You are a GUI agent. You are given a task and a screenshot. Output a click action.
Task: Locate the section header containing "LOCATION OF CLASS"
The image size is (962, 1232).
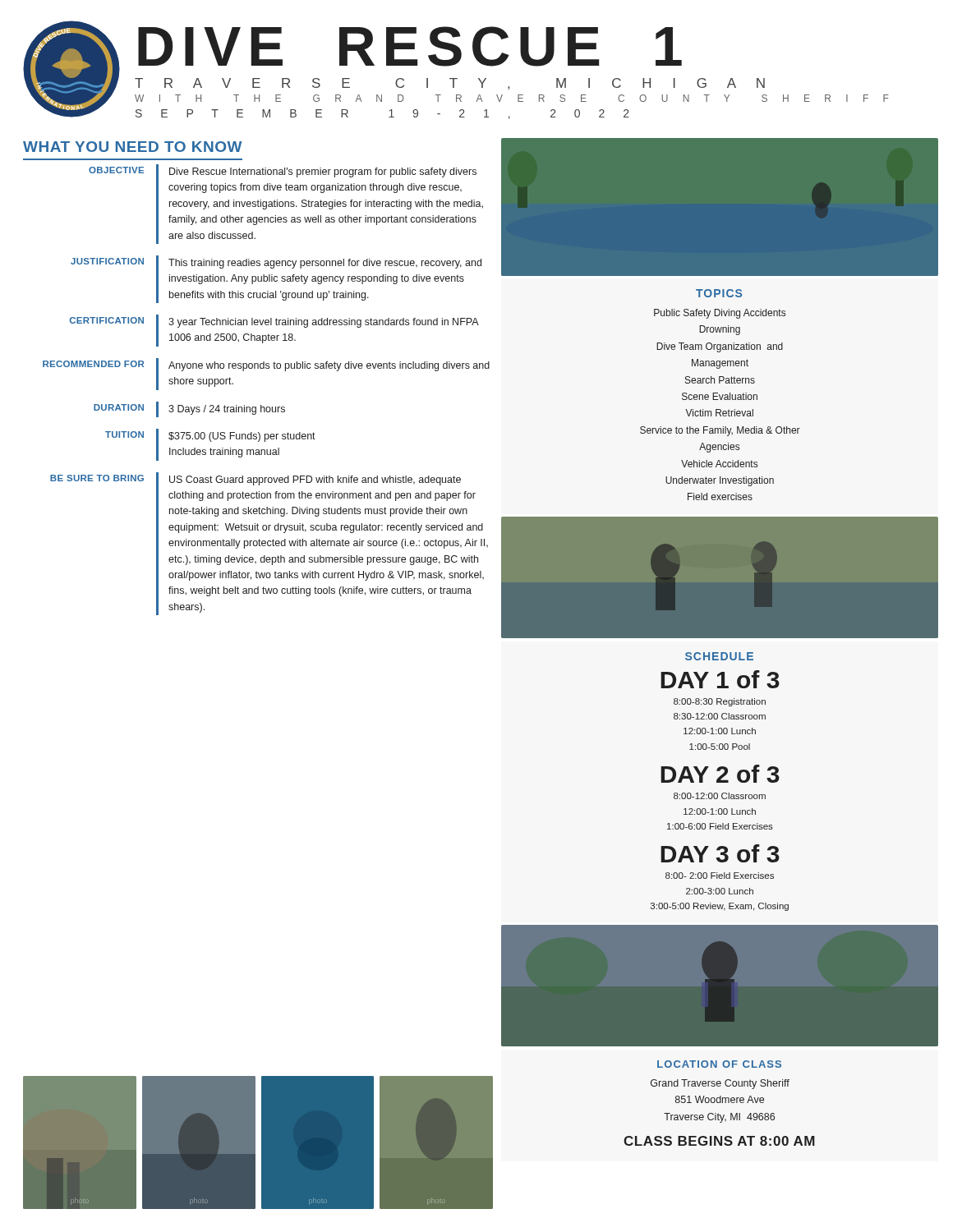pyautogui.click(x=720, y=1064)
